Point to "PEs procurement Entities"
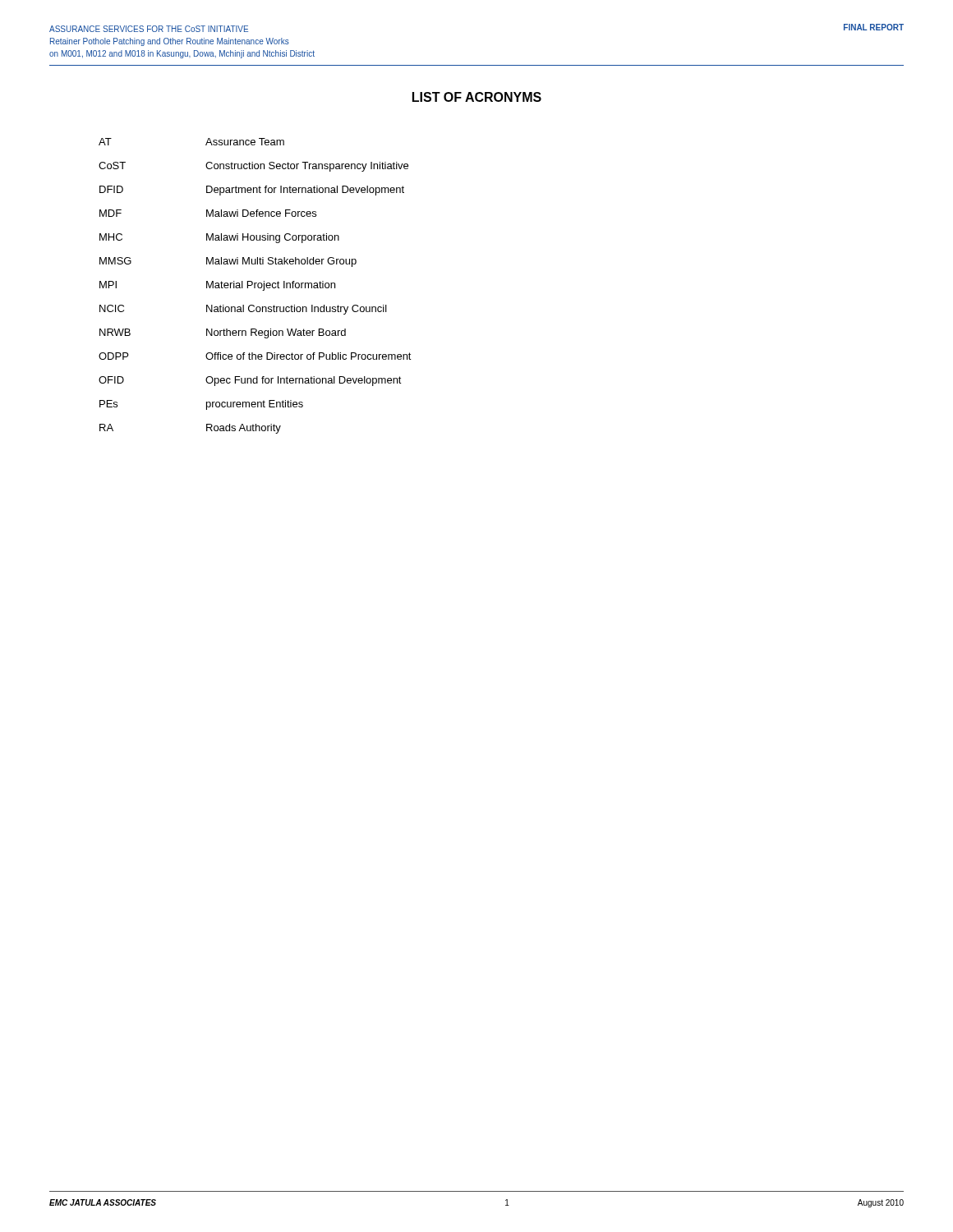Image resolution: width=953 pixels, height=1232 pixels. tap(112, 404)
